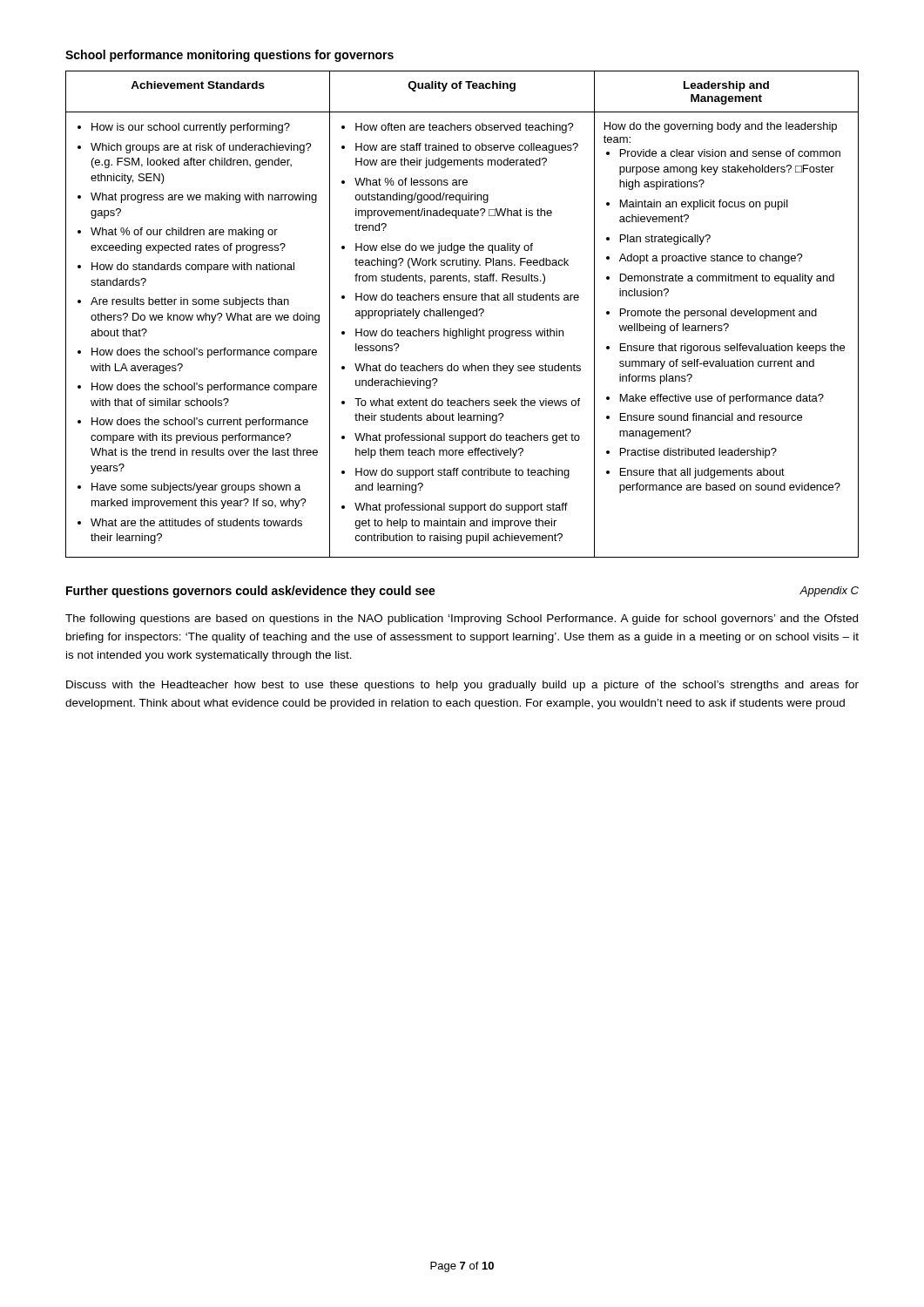Find "School performance monitoring questions for governors" on this page
Screen dimensions: 1307x924
(230, 55)
